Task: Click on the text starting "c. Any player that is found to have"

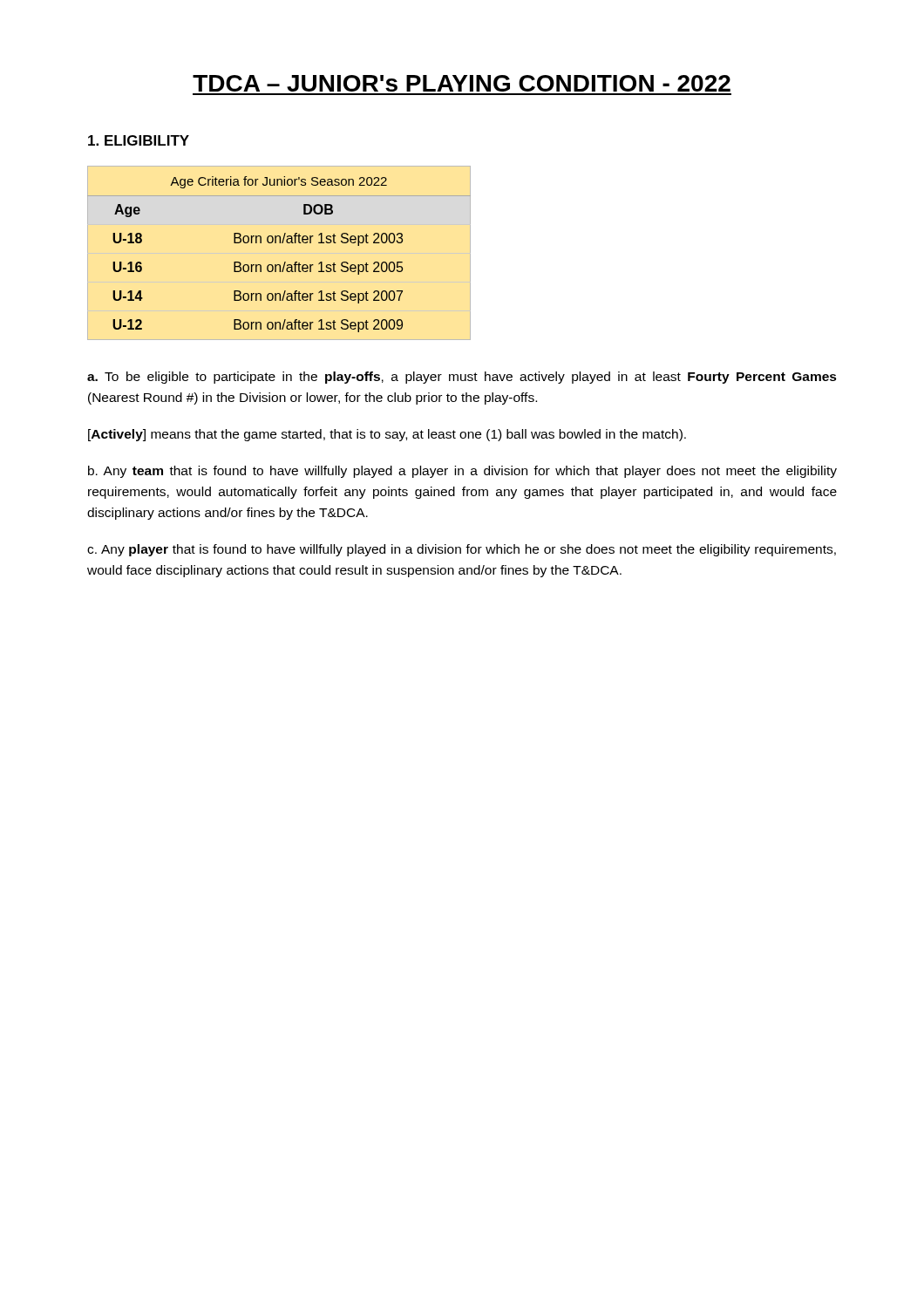Action: point(462,559)
